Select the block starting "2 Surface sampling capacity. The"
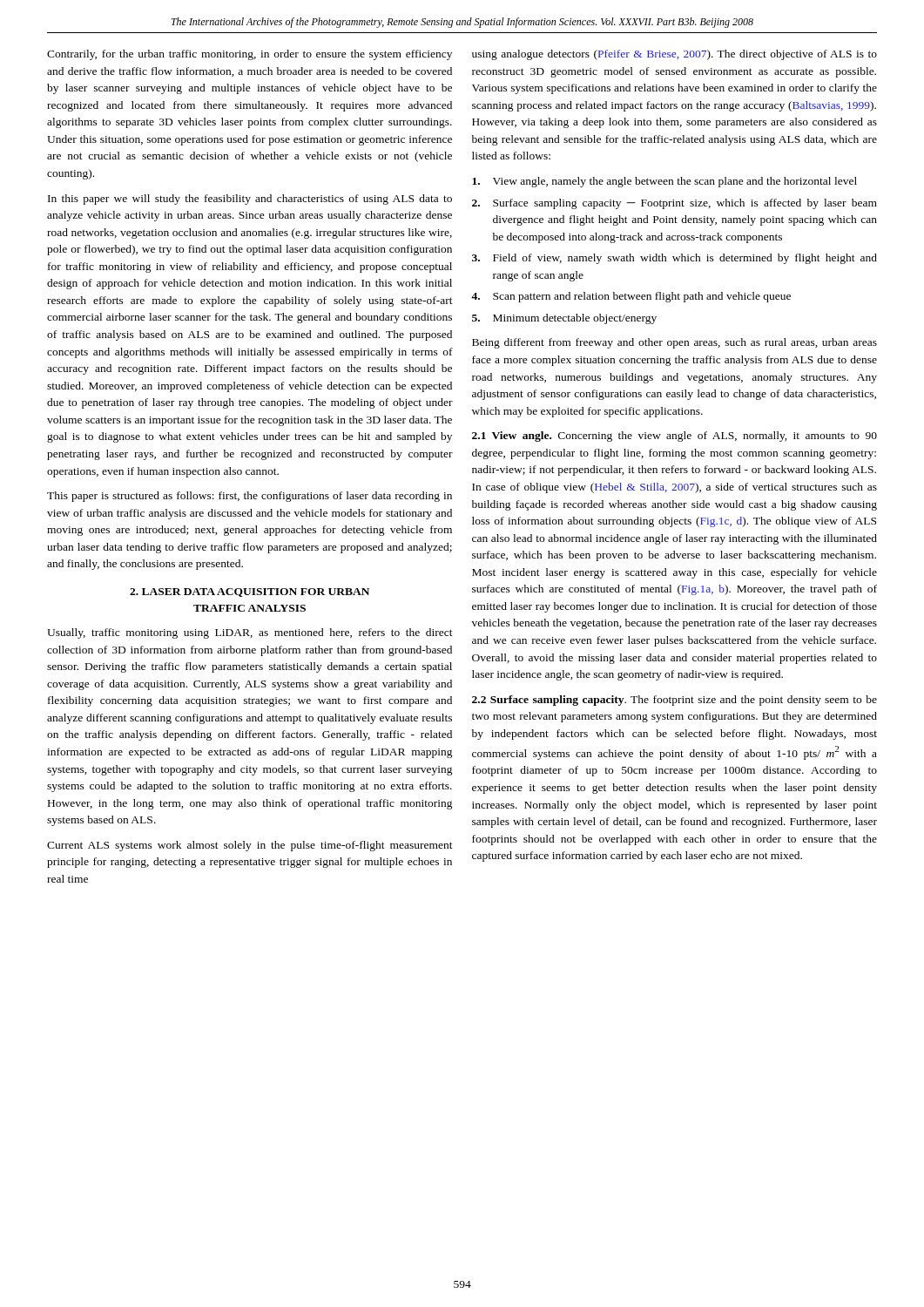Image resolution: width=924 pixels, height=1307 pixels. [674, 777]
